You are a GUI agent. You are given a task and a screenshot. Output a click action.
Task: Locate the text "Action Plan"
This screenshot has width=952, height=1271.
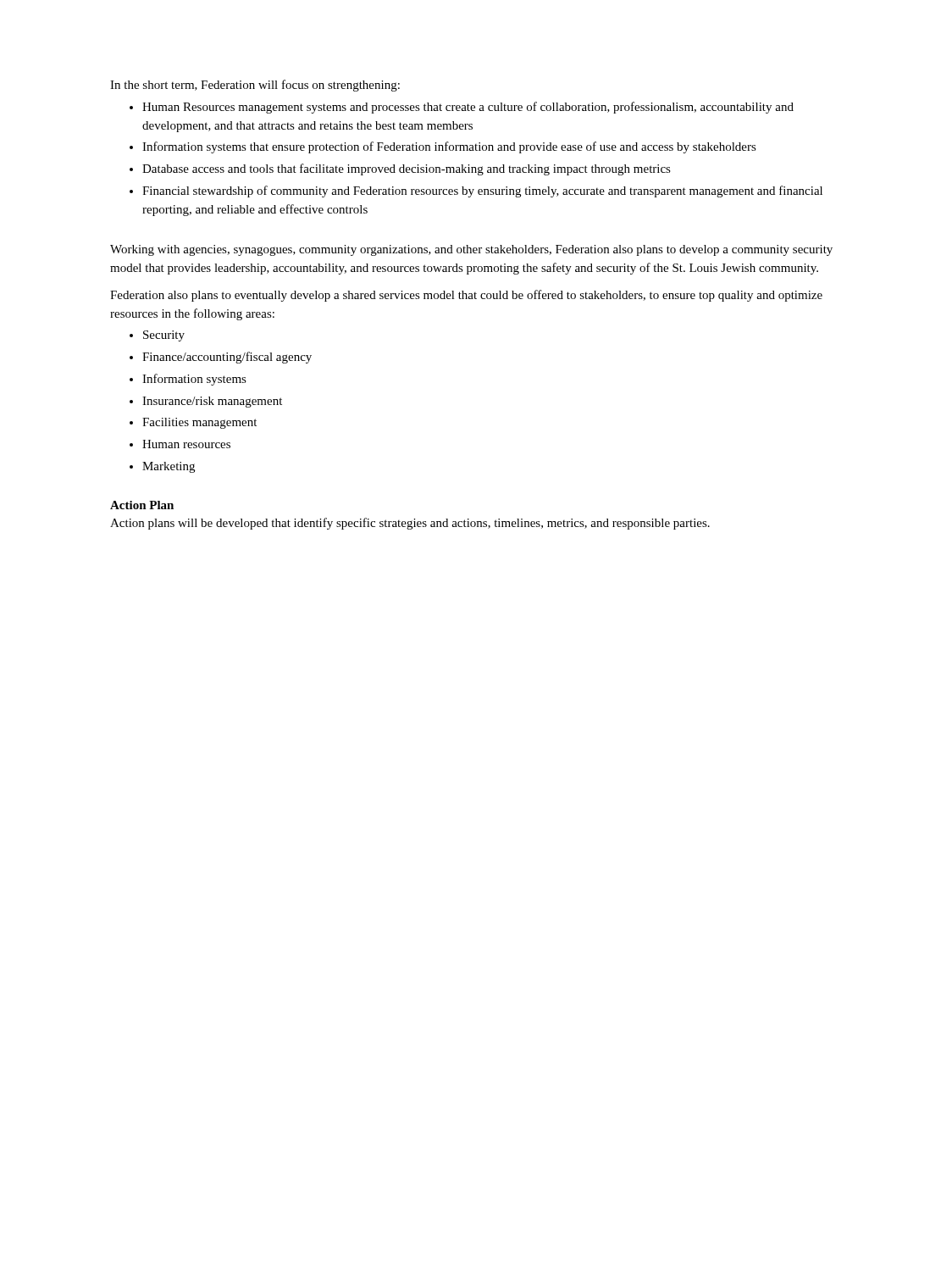point(142,505)
